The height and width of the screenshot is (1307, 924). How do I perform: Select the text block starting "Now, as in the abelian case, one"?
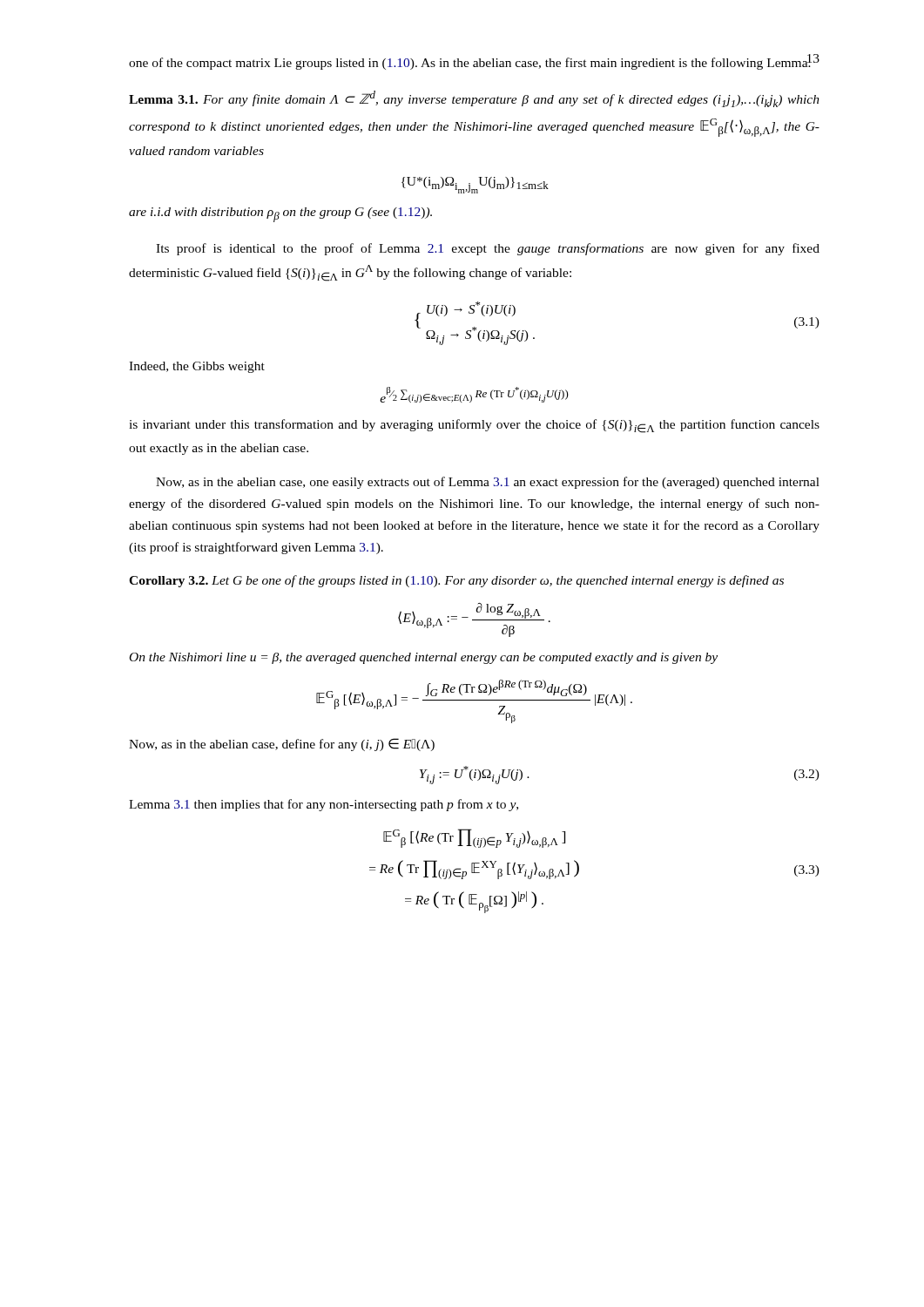(x=474, y=515)
